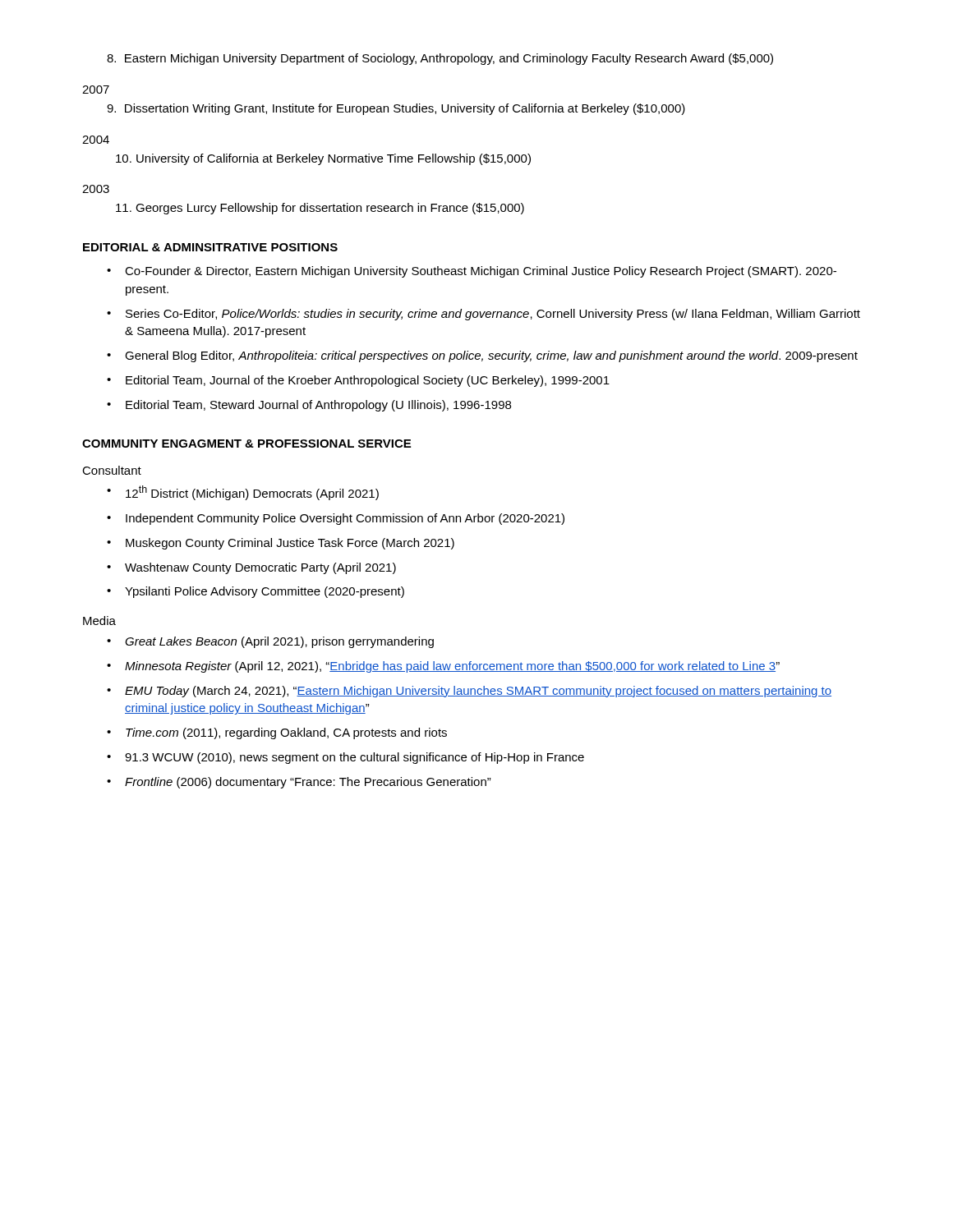Where is the passage that starts "• Editorial Team, Journal"?
This screenshot has width=953, height=1232.
(x=489, y=380)
